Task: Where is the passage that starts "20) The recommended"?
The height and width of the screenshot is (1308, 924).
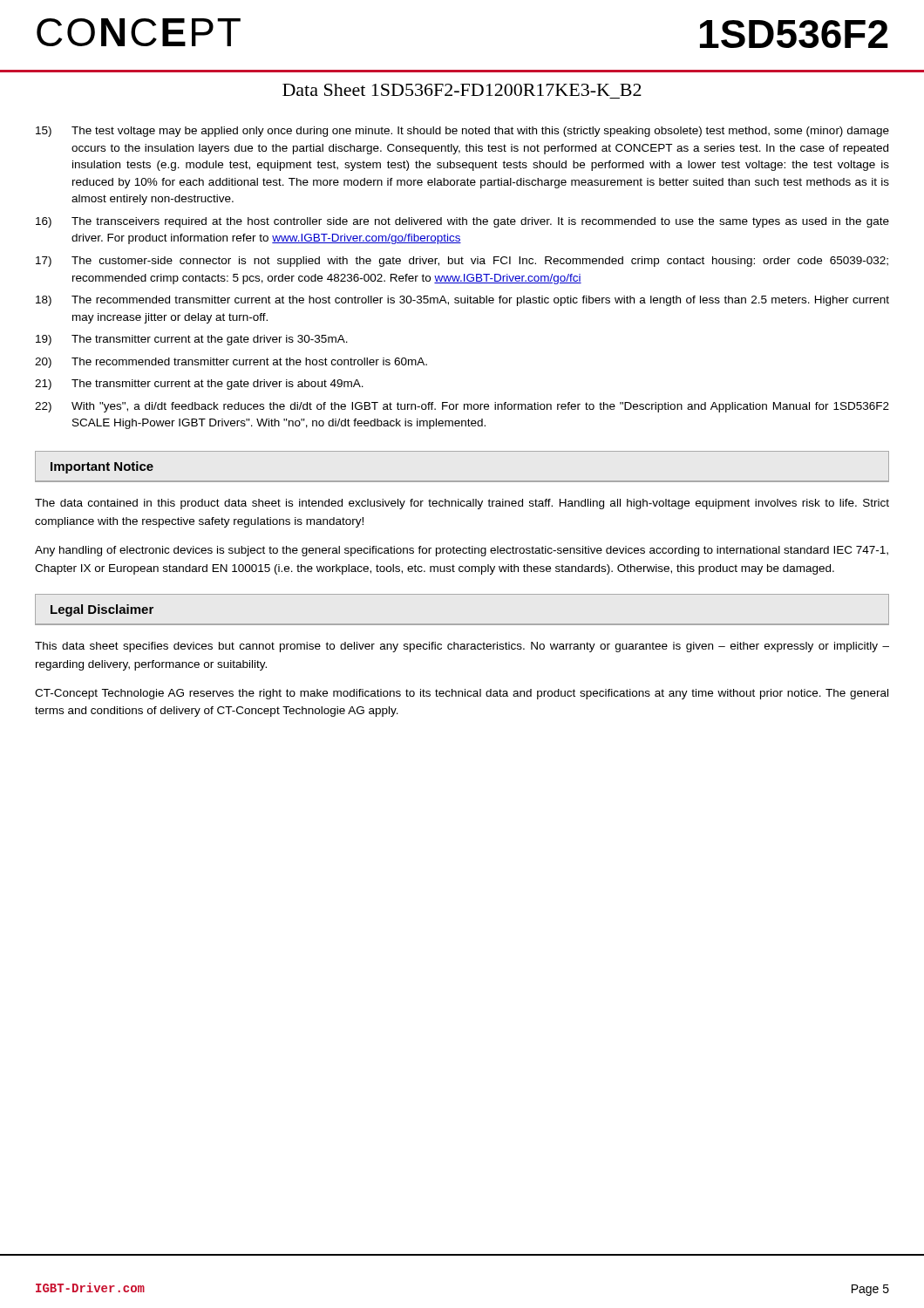Action: (x=231, y=363)
